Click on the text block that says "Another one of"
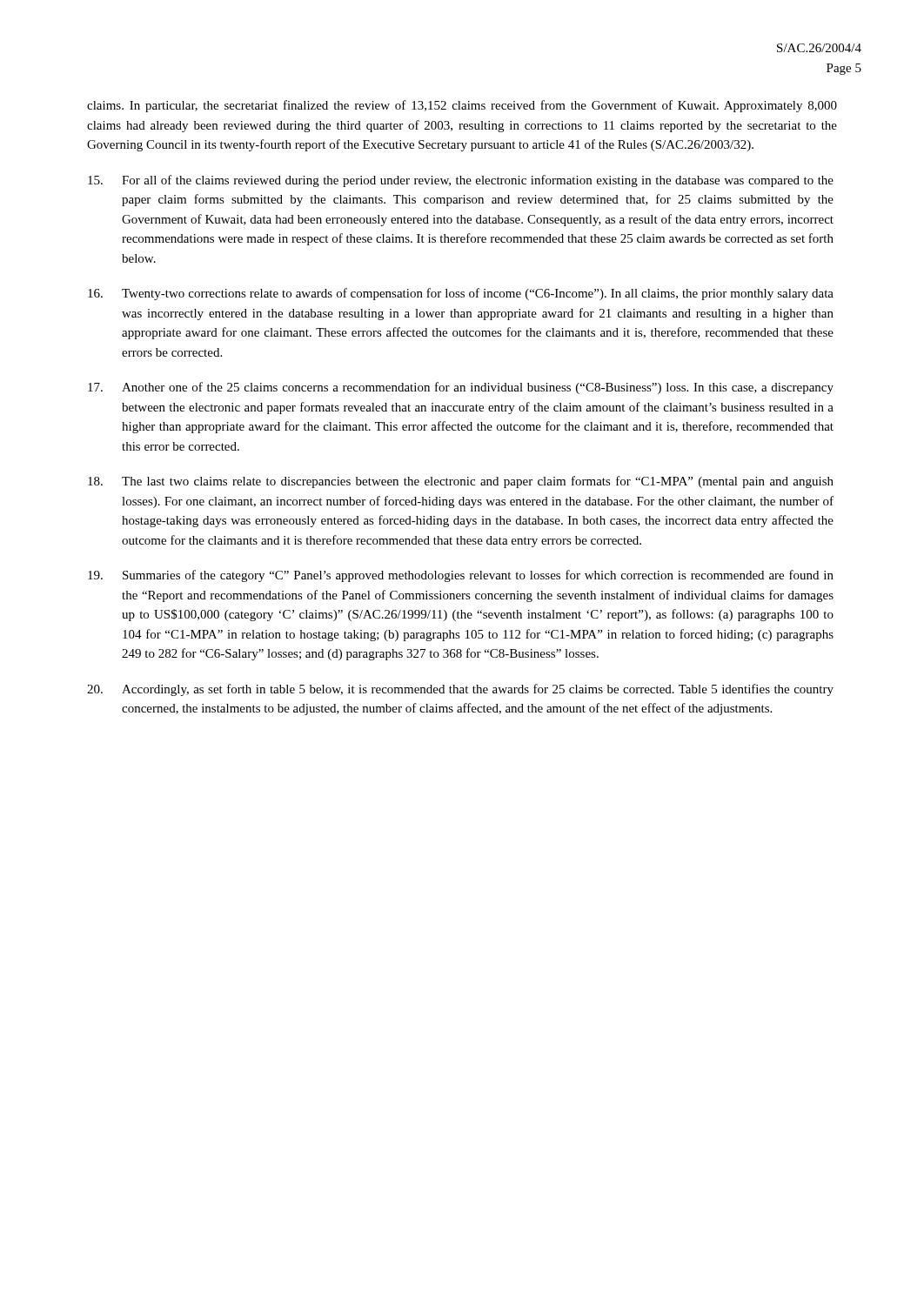Image resolution: width=924 pixels, height=1305 pixels. pos(460,417)
